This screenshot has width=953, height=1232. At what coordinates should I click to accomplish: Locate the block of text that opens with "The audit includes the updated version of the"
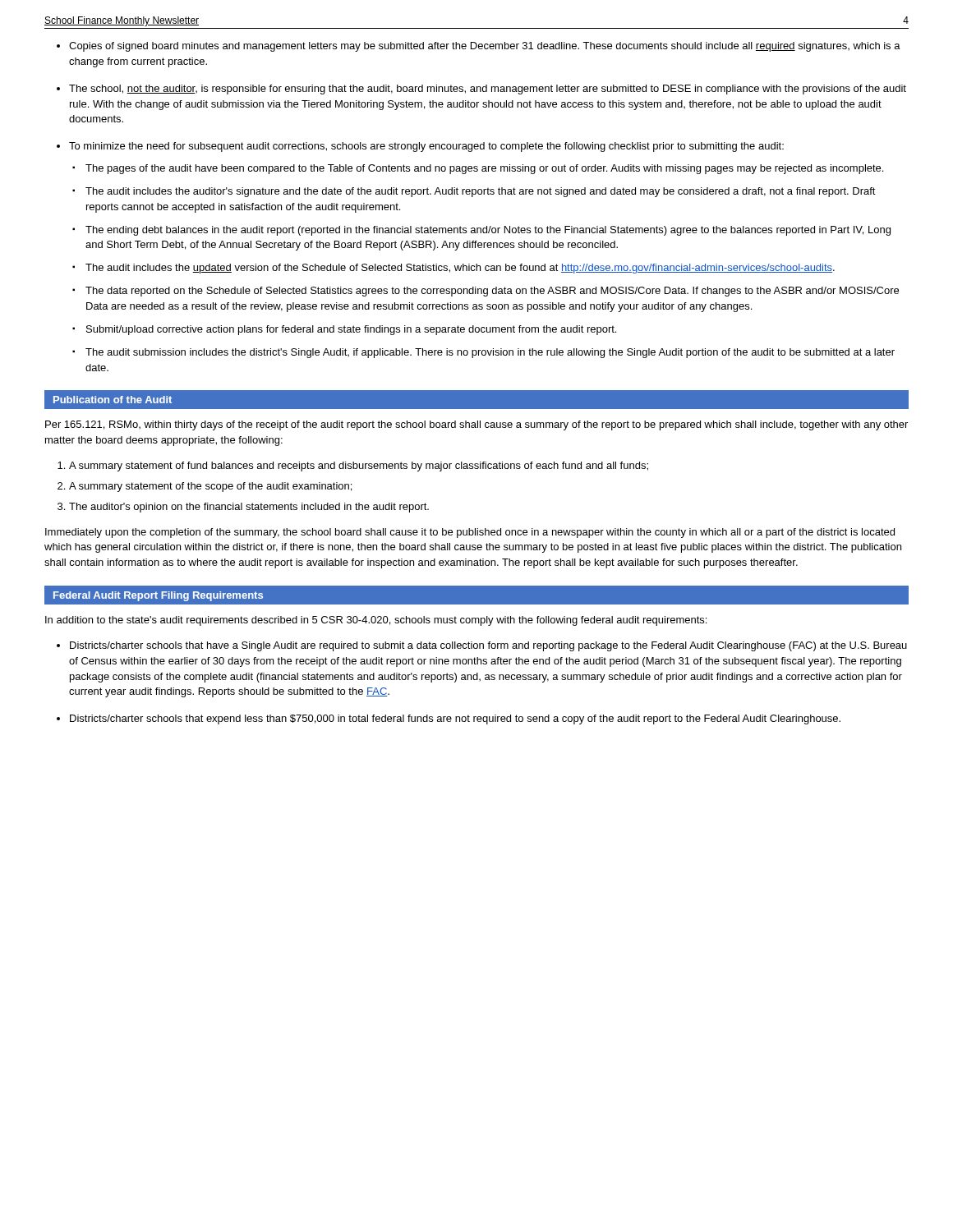[x=460, y=268]
